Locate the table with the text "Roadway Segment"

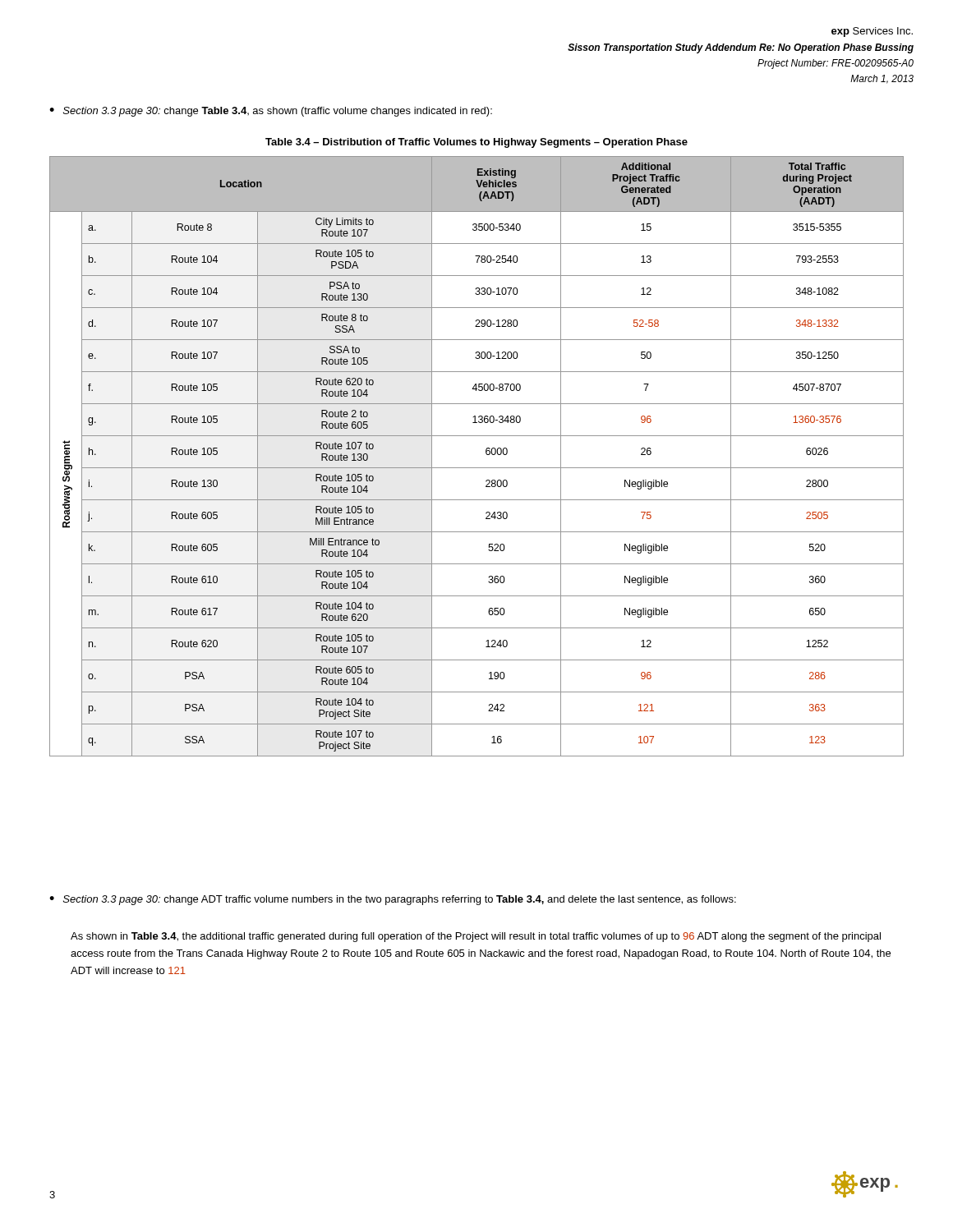(x=476, y=456)
